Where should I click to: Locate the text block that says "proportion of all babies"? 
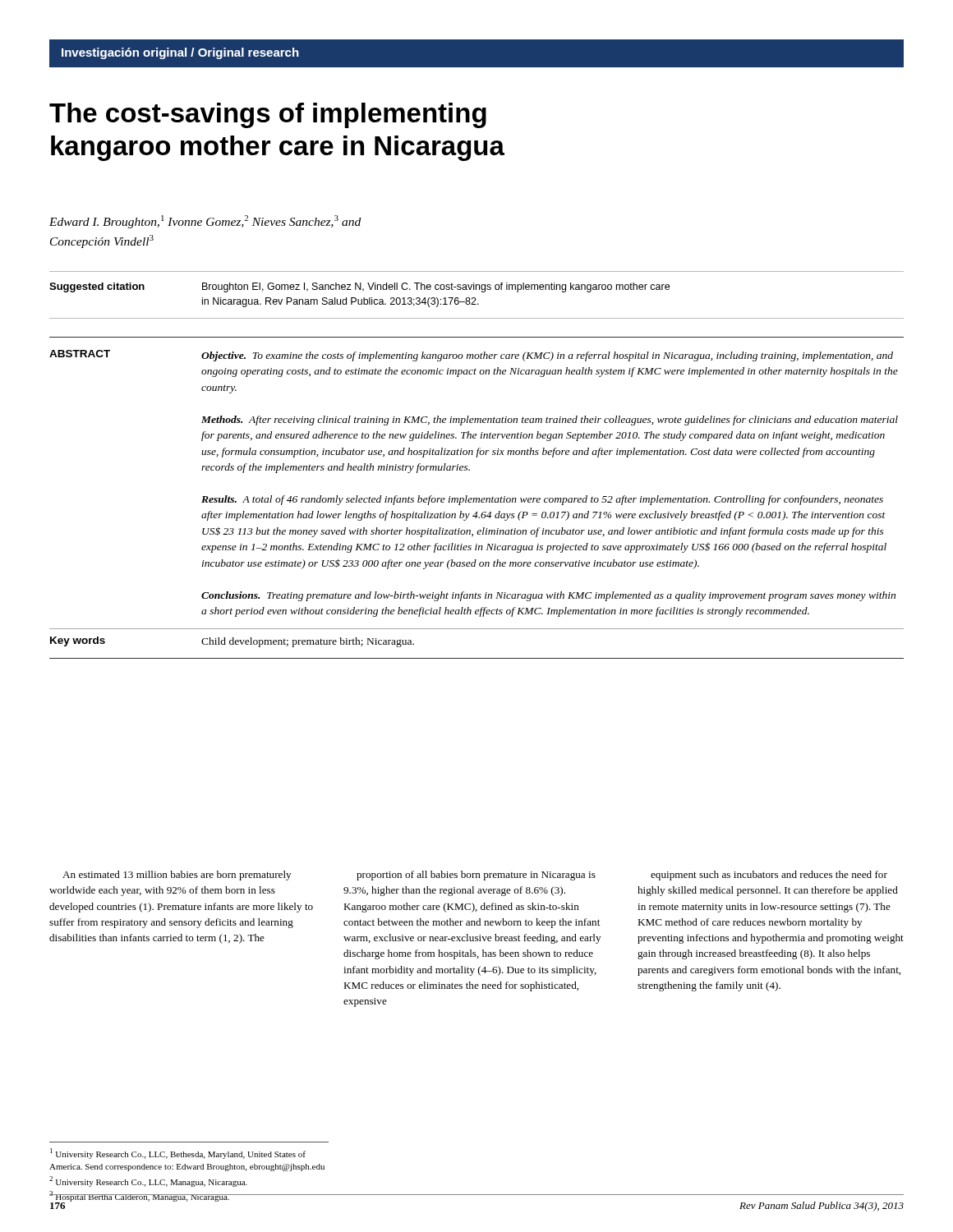coord(476,938)
